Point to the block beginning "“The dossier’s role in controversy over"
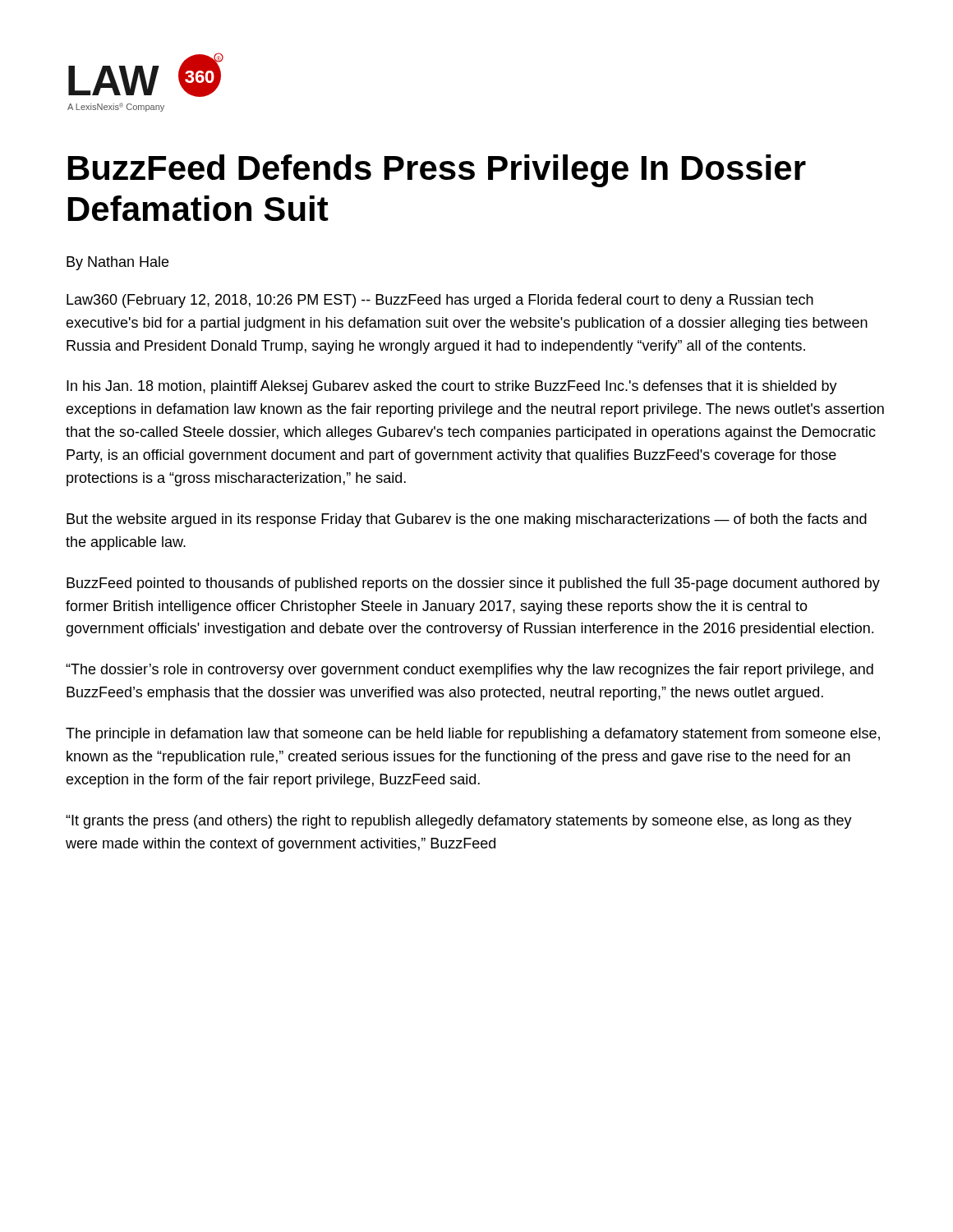 coord(470,681)
